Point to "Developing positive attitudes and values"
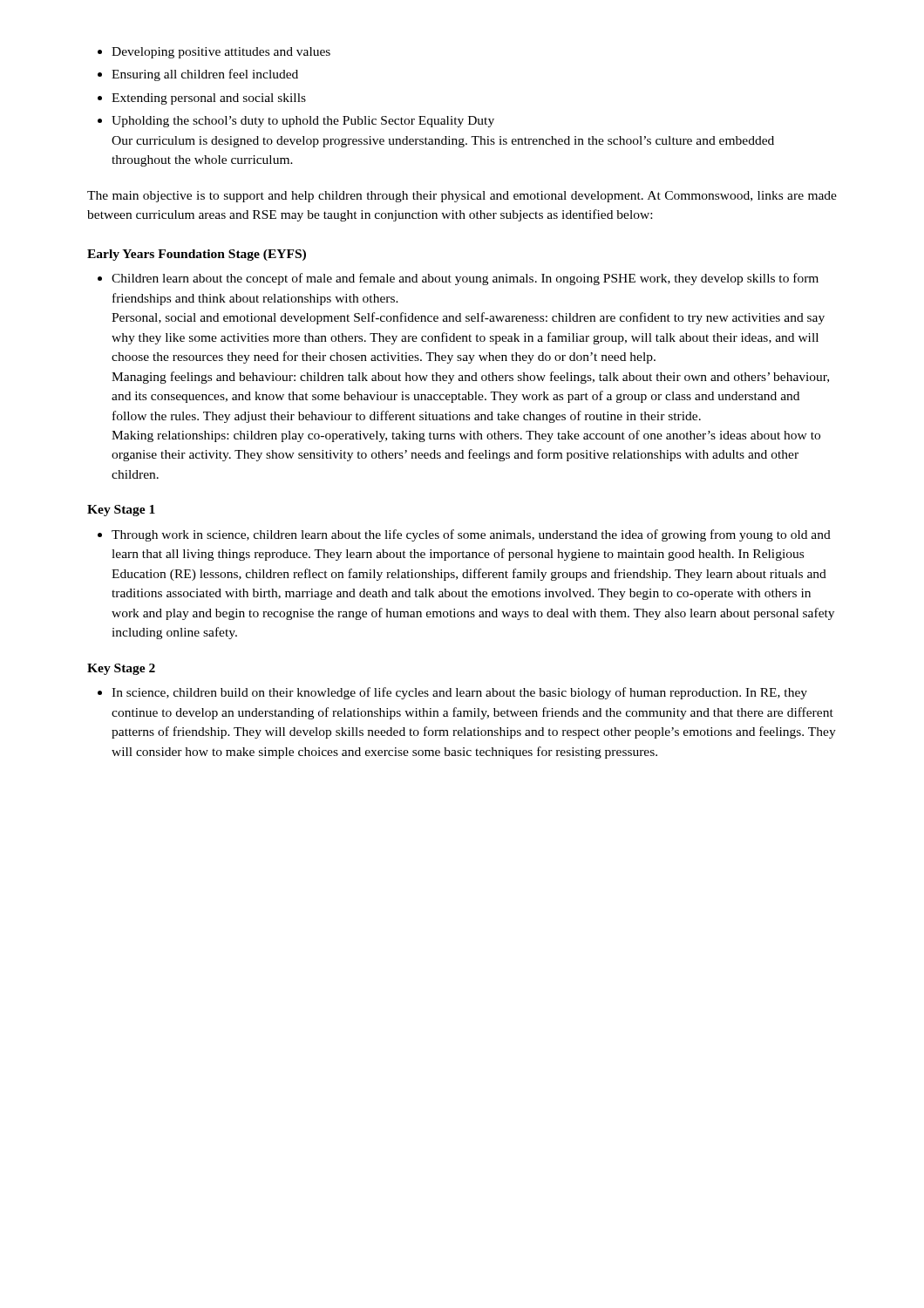The width and height of the screenshot is (924, 1308). point(214,53)
